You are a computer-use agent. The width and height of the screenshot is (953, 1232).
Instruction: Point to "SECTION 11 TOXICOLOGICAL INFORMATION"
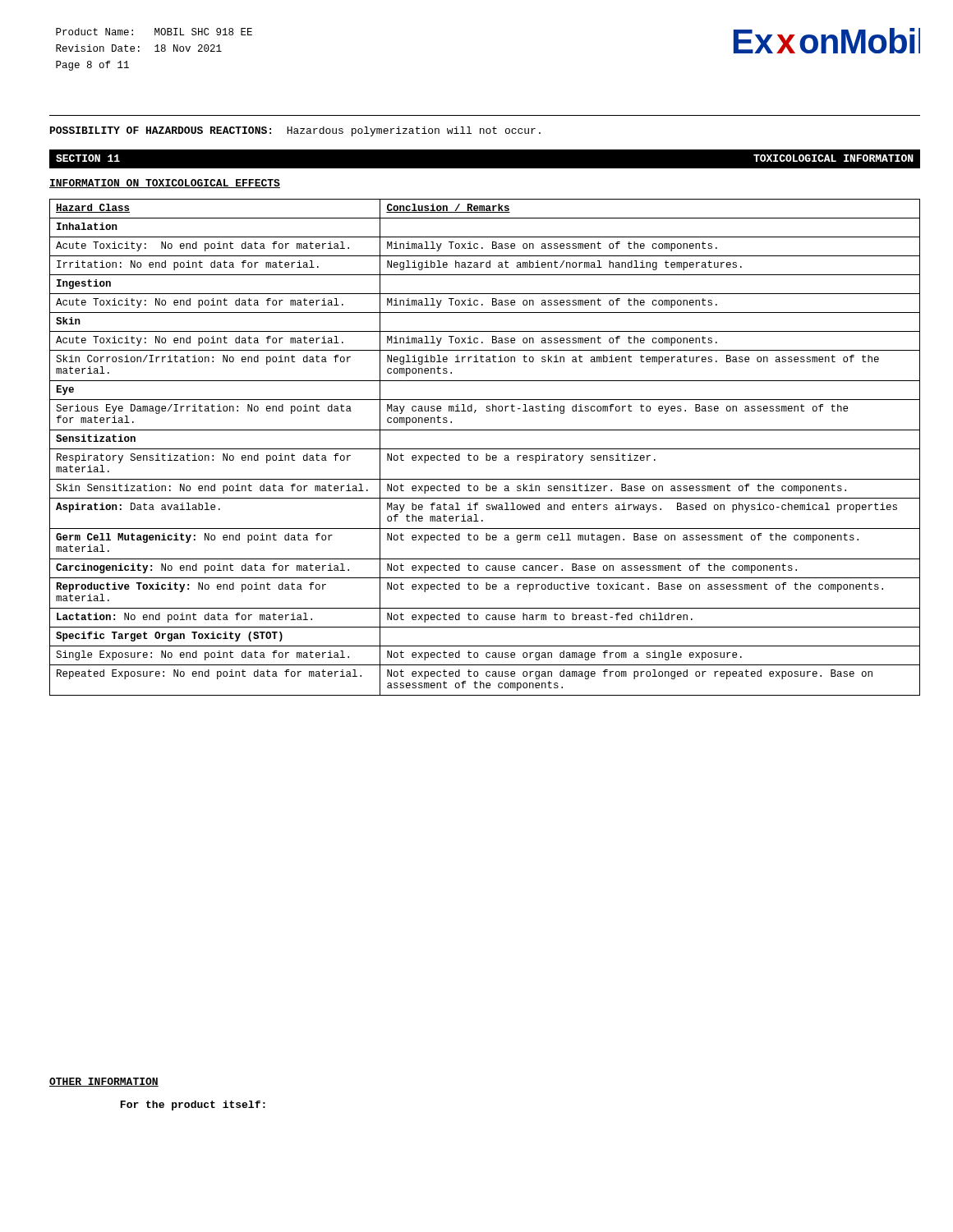coord(485,159)
